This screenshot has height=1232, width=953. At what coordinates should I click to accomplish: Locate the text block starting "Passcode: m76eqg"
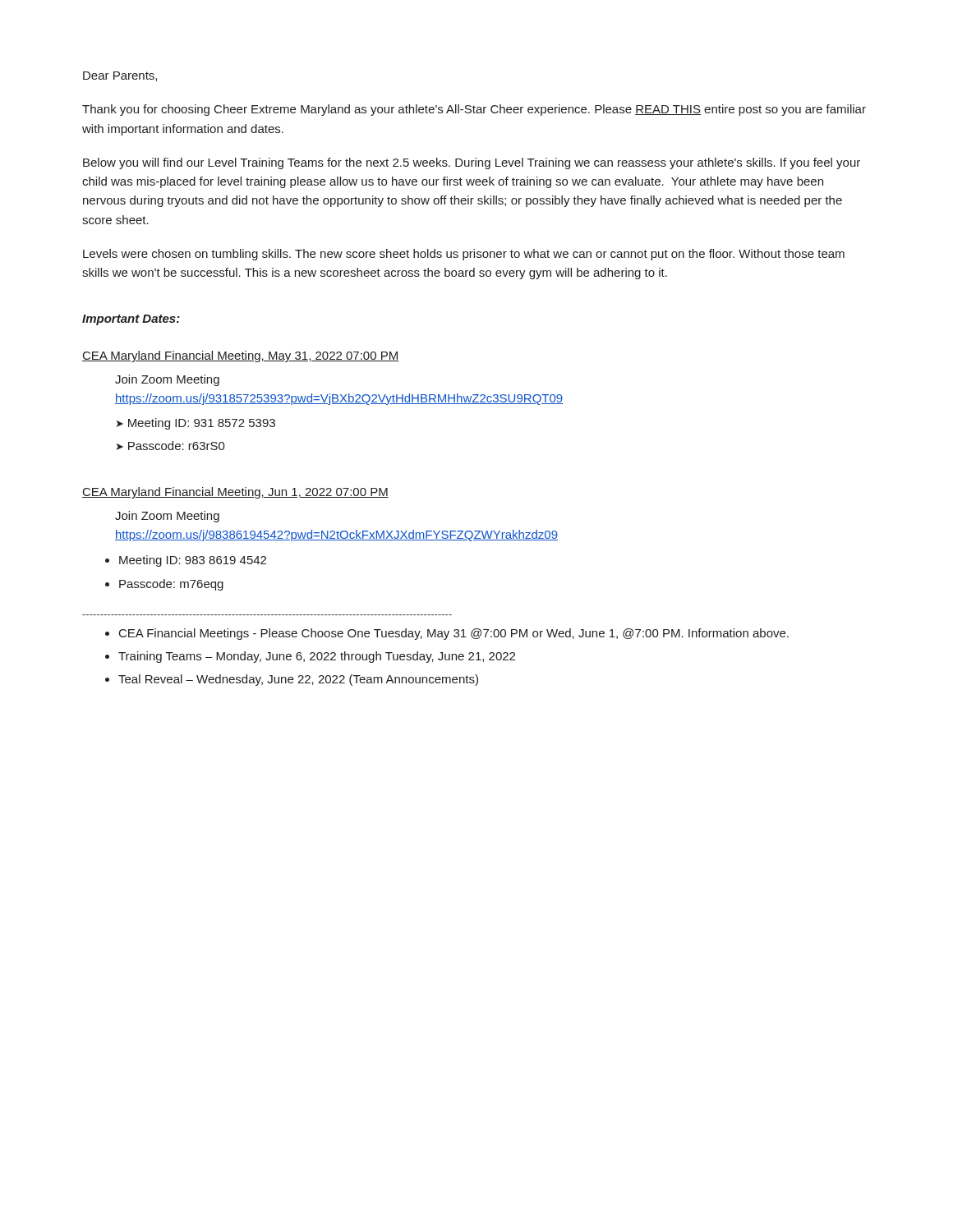[x=171, y=583]
